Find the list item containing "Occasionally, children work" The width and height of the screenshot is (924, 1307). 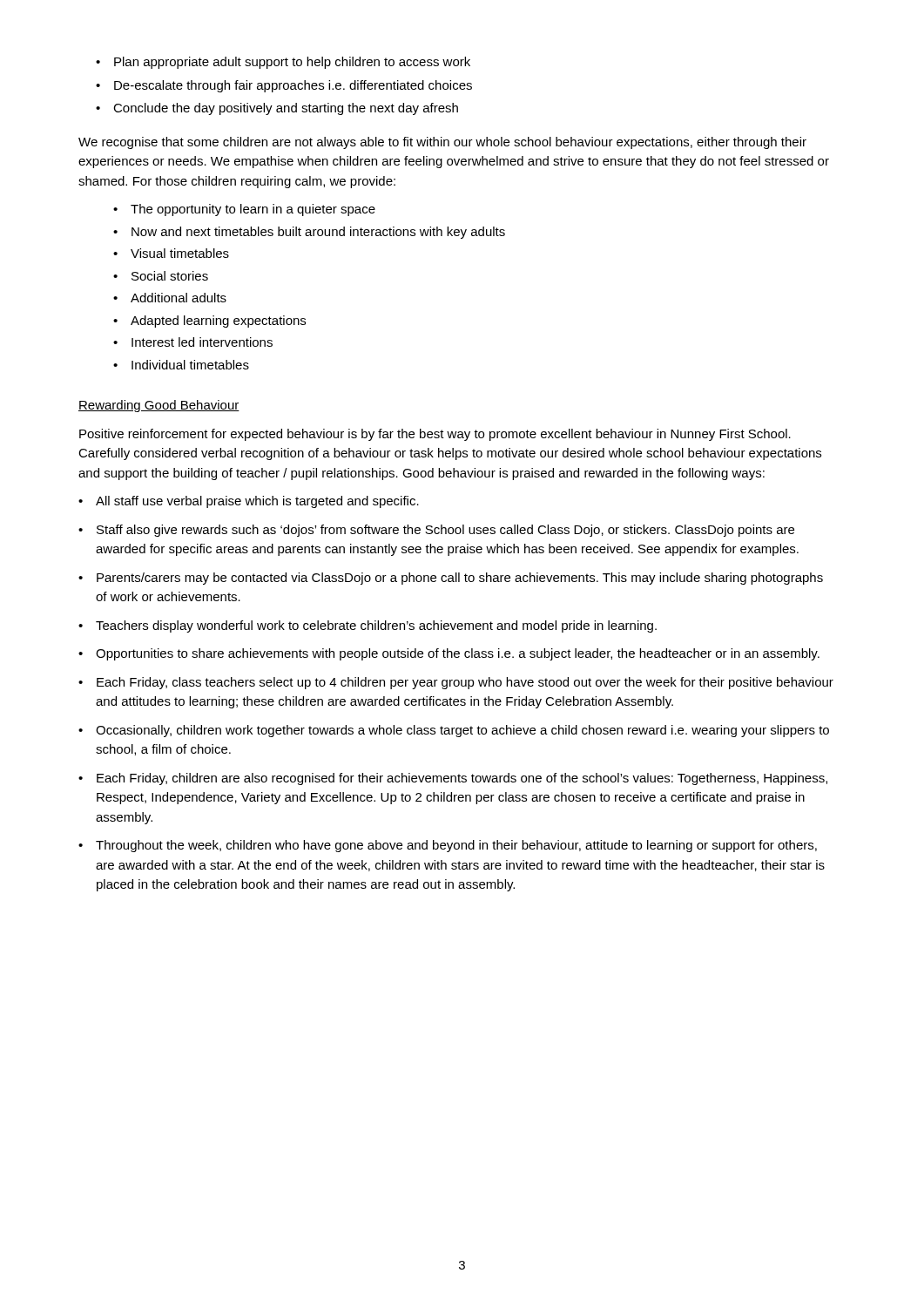[458, 740]
